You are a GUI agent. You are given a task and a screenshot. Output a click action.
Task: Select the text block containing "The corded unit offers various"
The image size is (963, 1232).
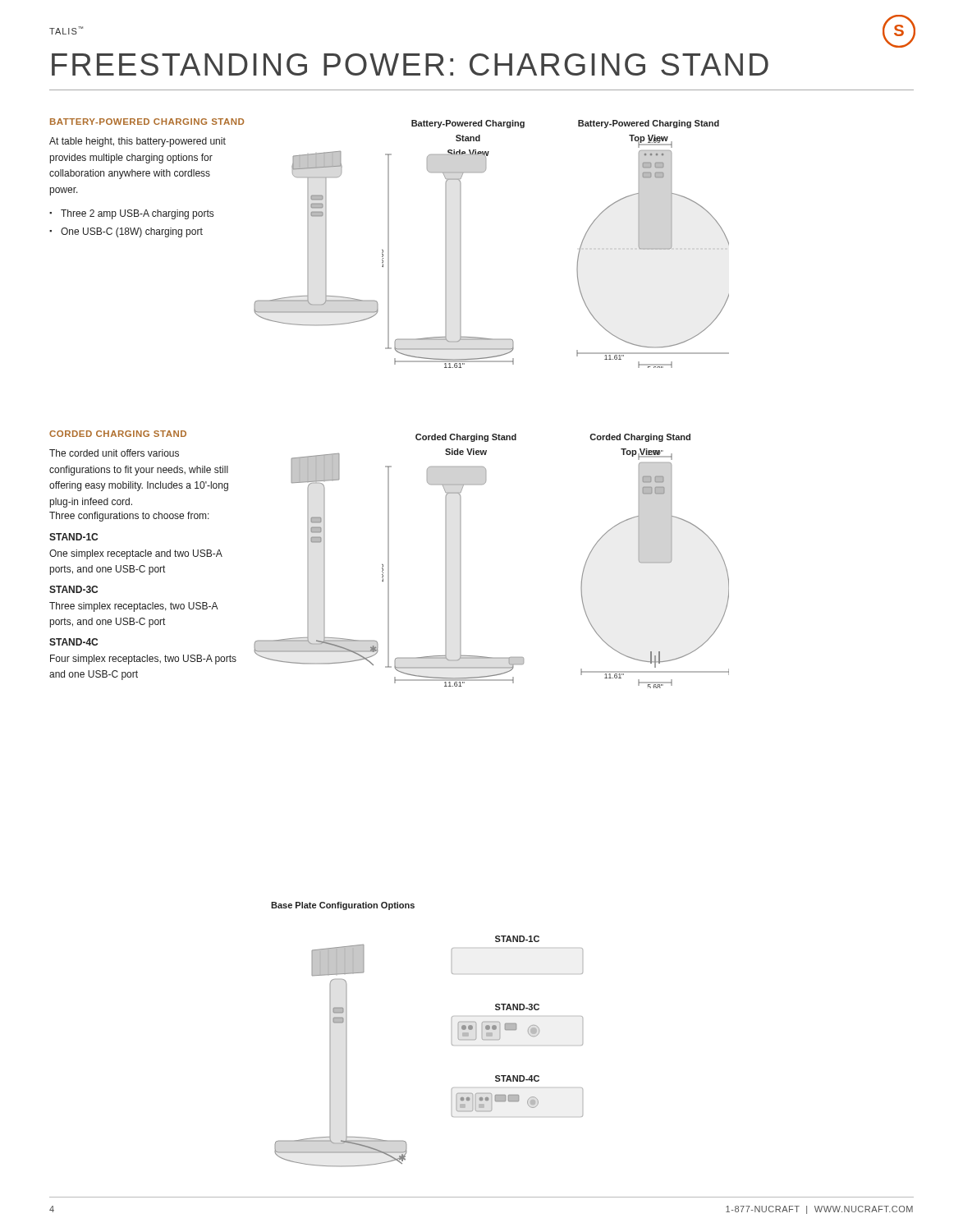pos(139,478)
